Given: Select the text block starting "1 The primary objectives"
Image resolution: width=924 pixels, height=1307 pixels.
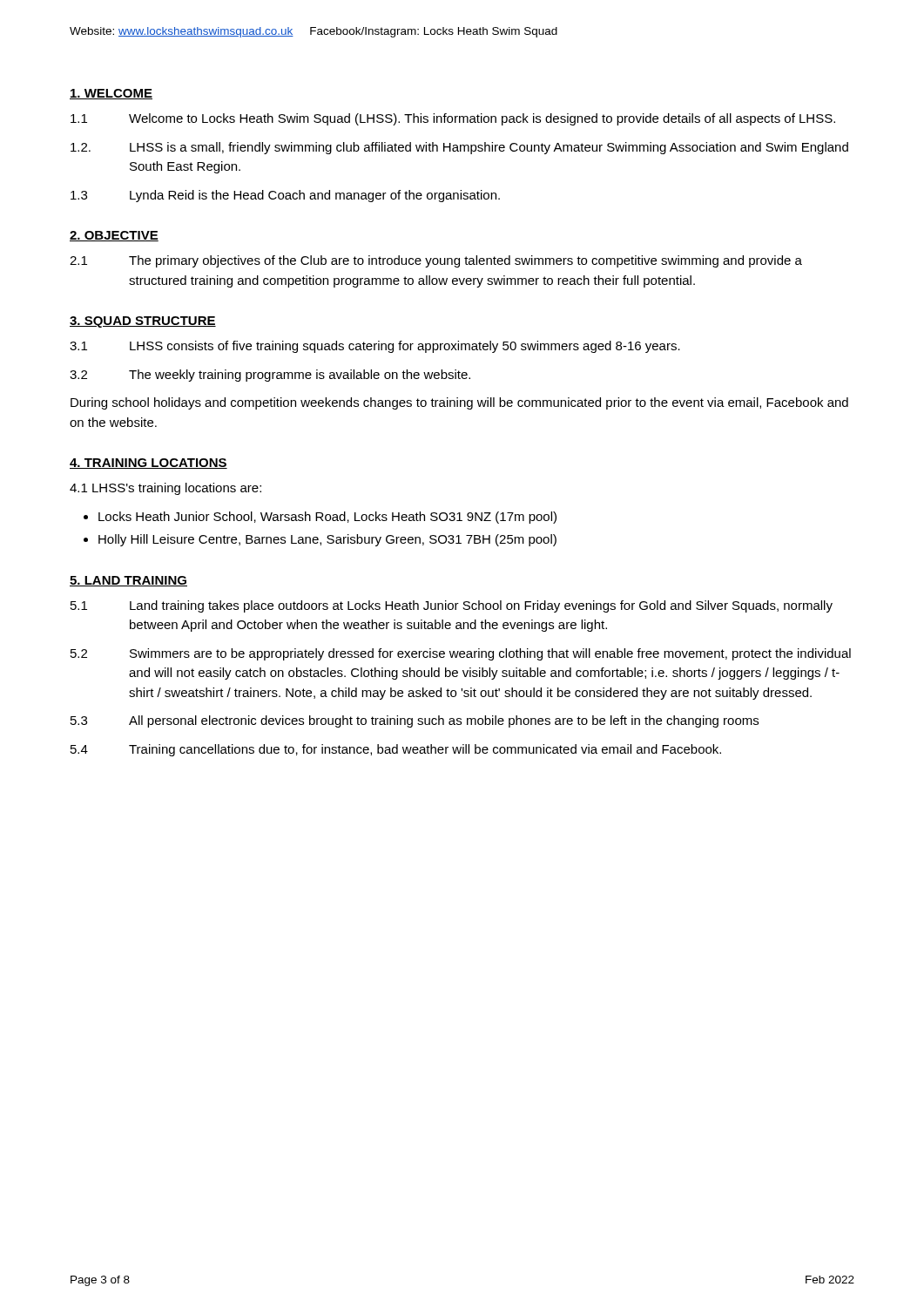Looking at the screenshot, I should point(462,271).
